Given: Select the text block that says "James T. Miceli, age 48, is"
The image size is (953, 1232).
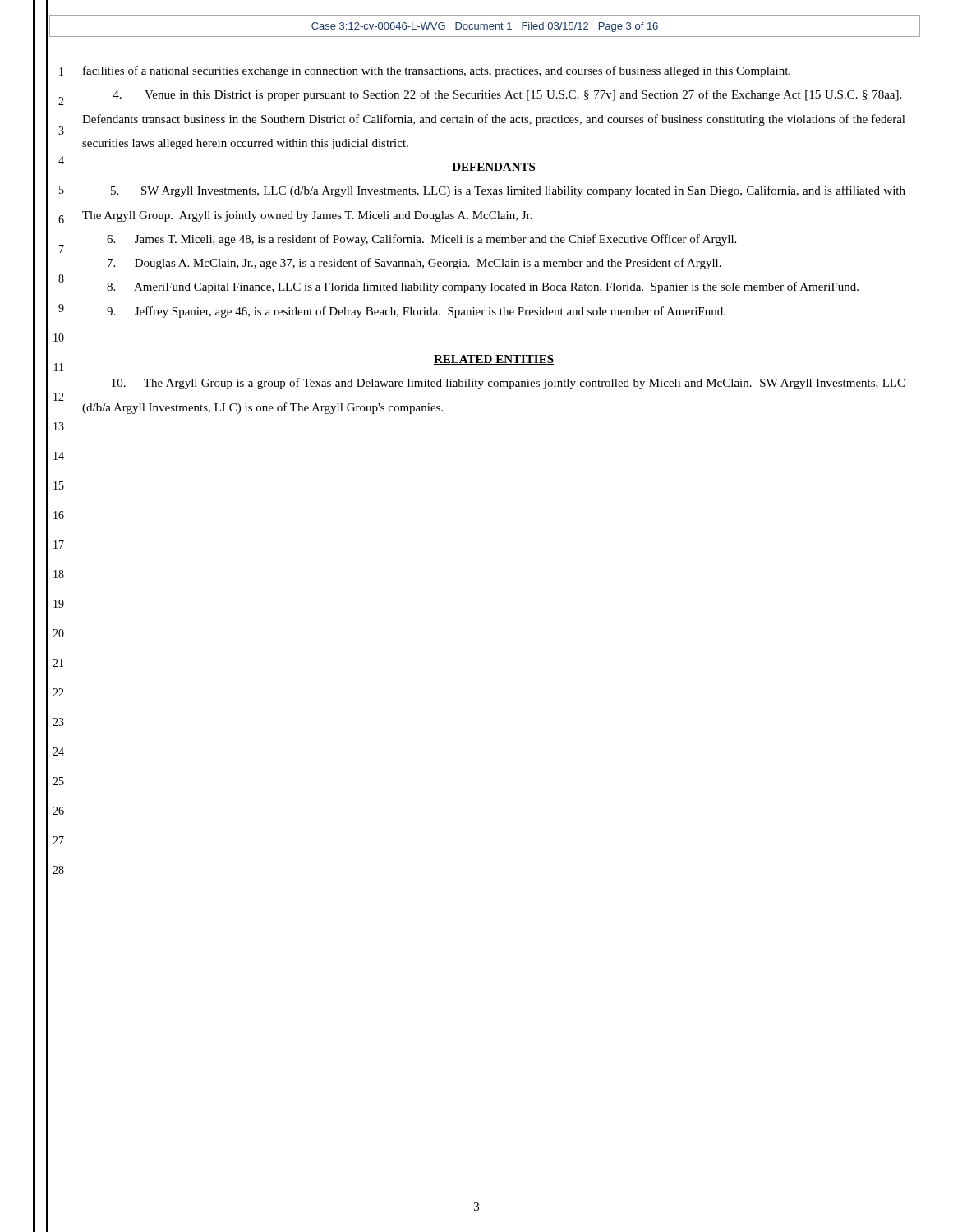Looking at the screenshot, I should [410, 239].
